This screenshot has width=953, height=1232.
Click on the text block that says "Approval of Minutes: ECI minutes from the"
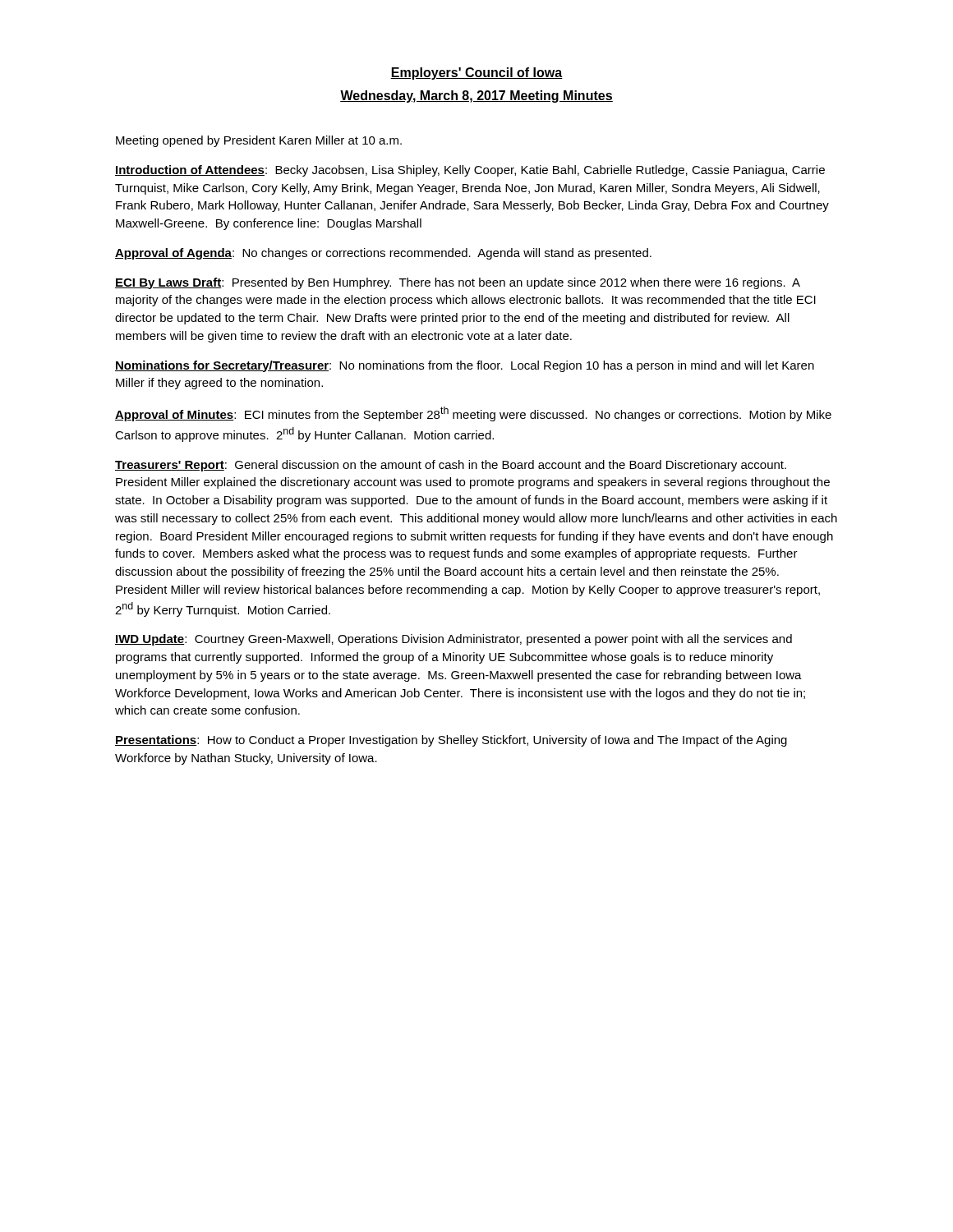coord(473,423)
